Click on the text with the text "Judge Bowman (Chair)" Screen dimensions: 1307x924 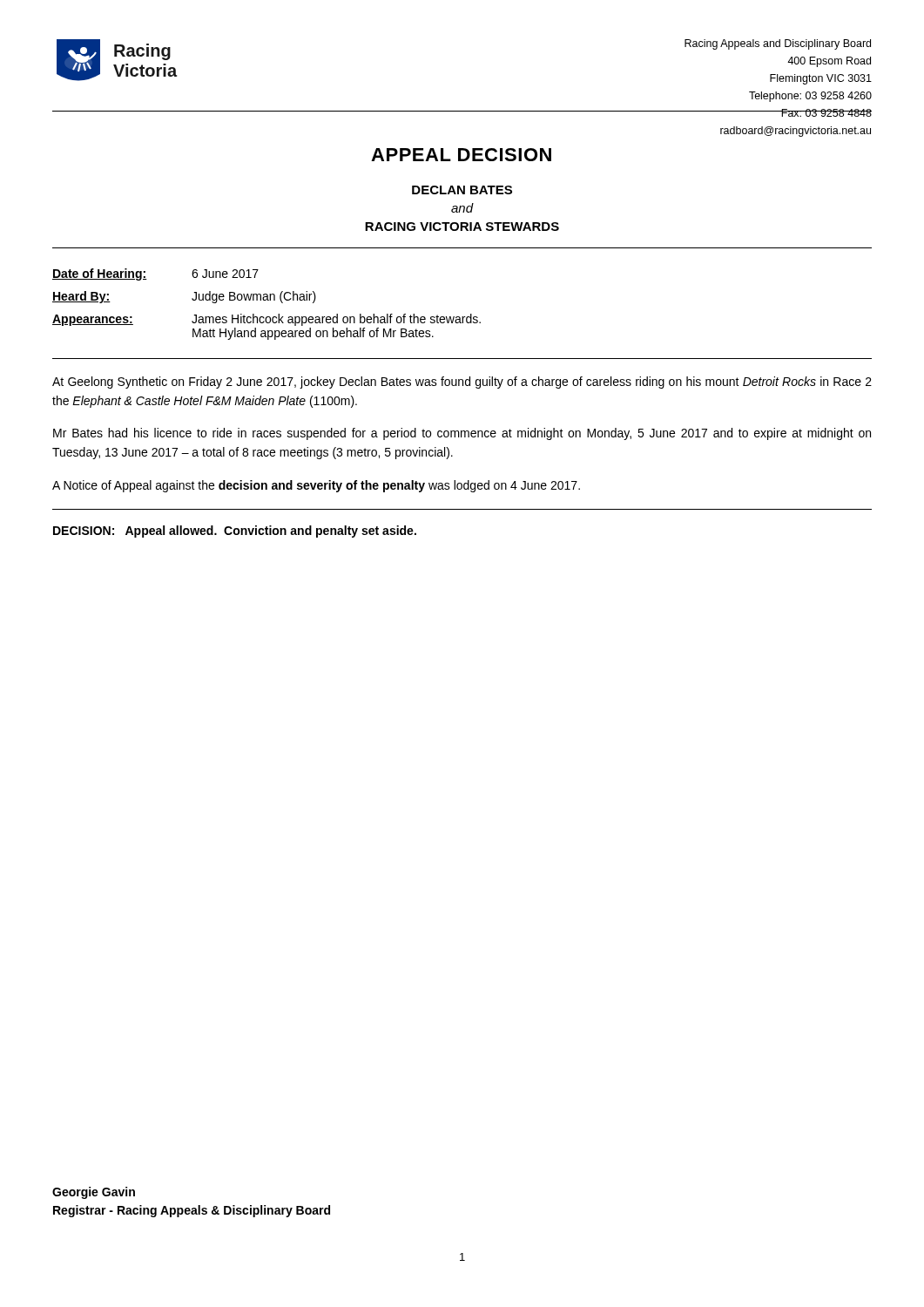[x=254, y=296]
